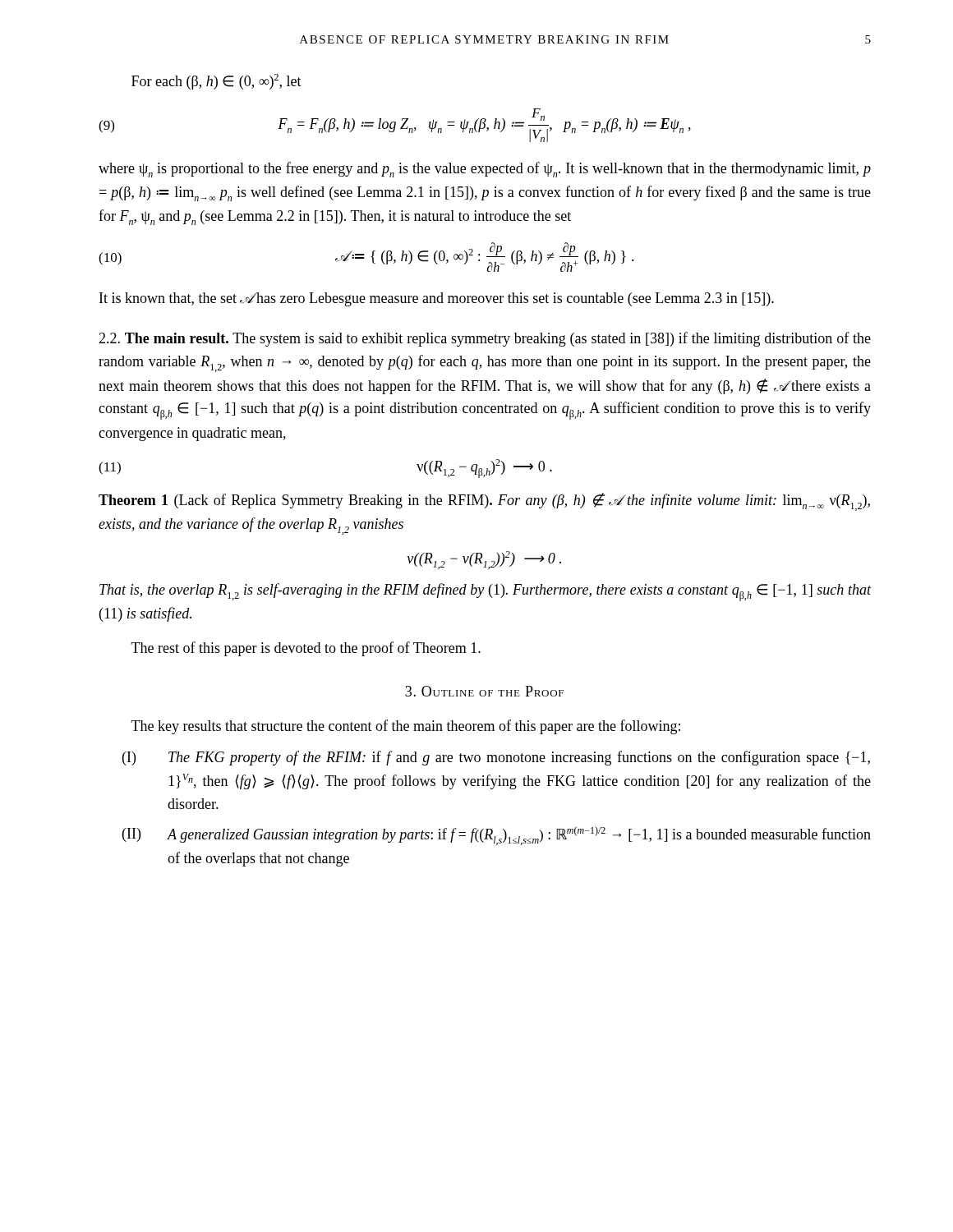Find the formula with the text "(9) Fn = Fn(β, h) ≔"
The image size is (953, 1232).
[464, 125]
